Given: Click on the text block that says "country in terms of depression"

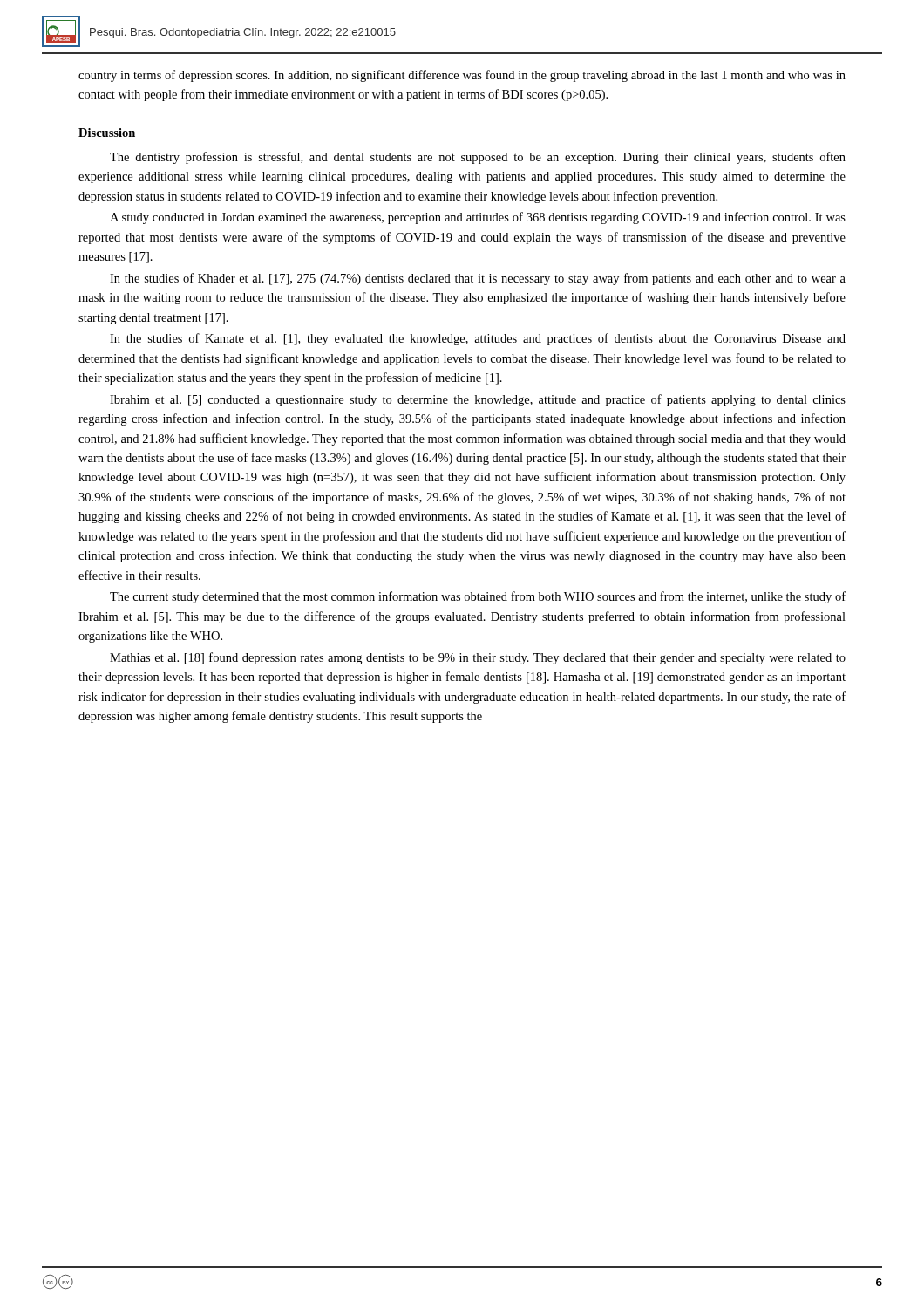Looking at the screenshot, I should coord(462,85).
